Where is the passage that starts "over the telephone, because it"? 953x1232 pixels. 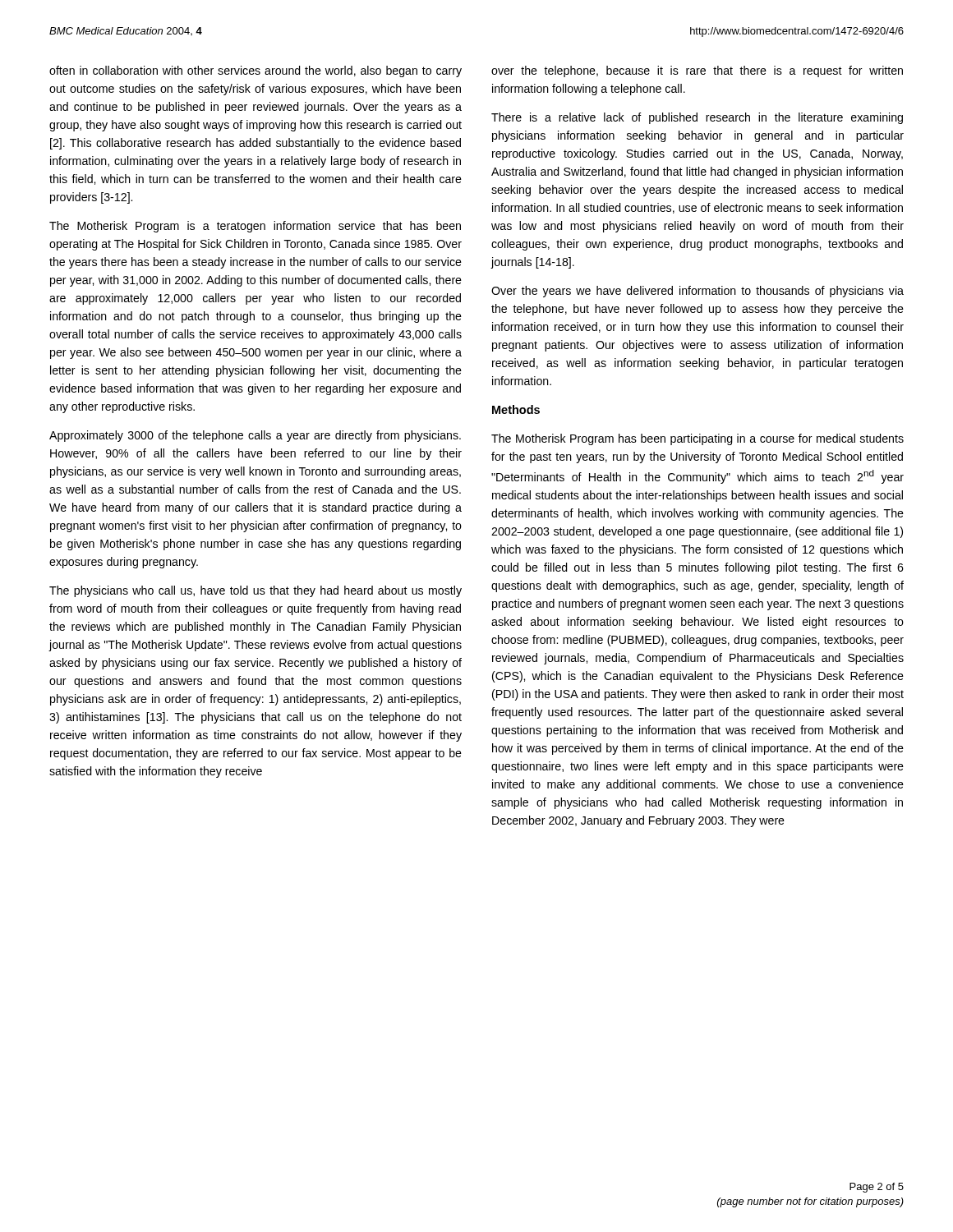[x=698, y=80]
